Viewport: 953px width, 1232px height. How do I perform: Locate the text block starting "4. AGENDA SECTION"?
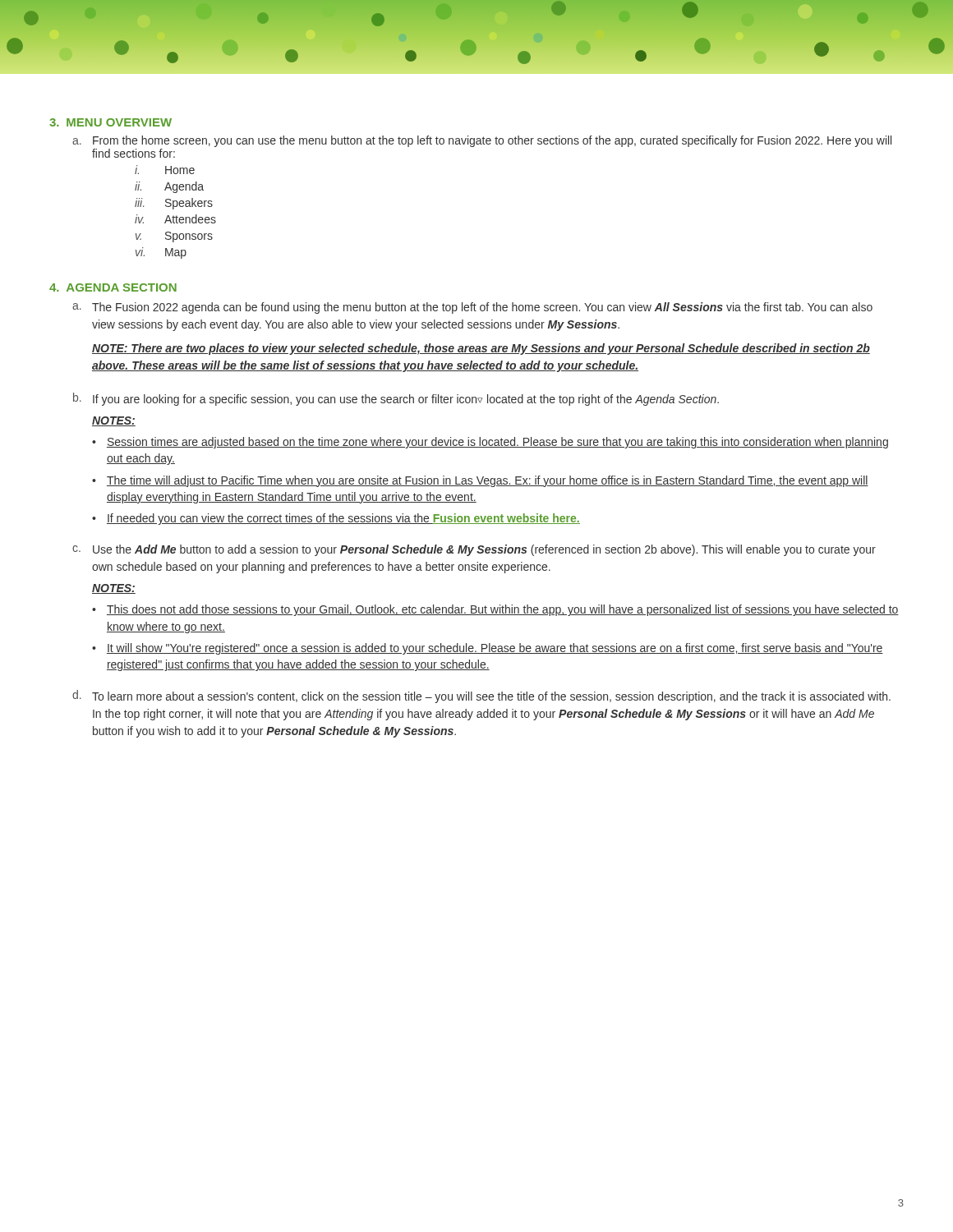pos(113,287)
